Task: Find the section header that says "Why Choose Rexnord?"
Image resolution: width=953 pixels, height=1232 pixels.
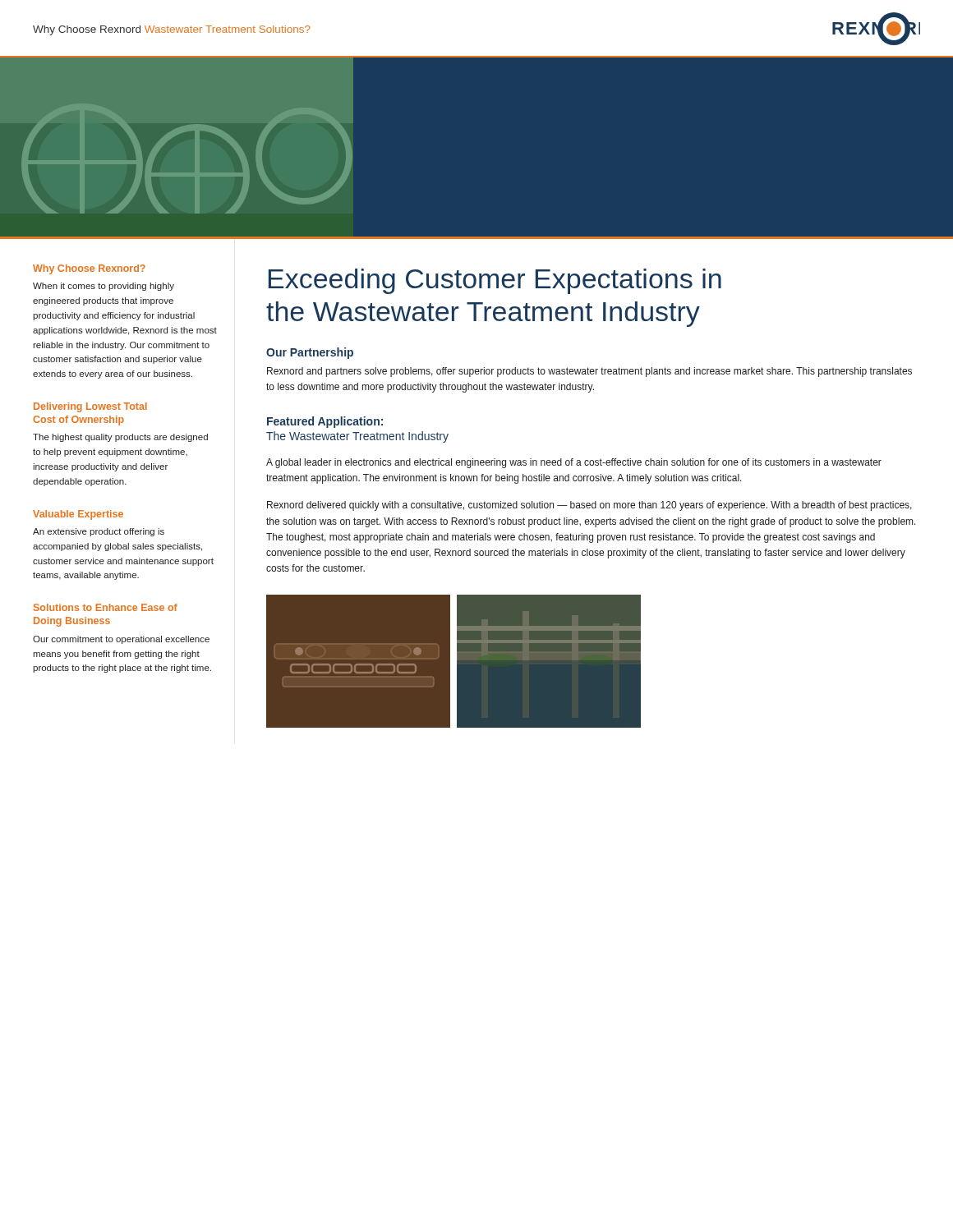Action: tap(89, 269)
